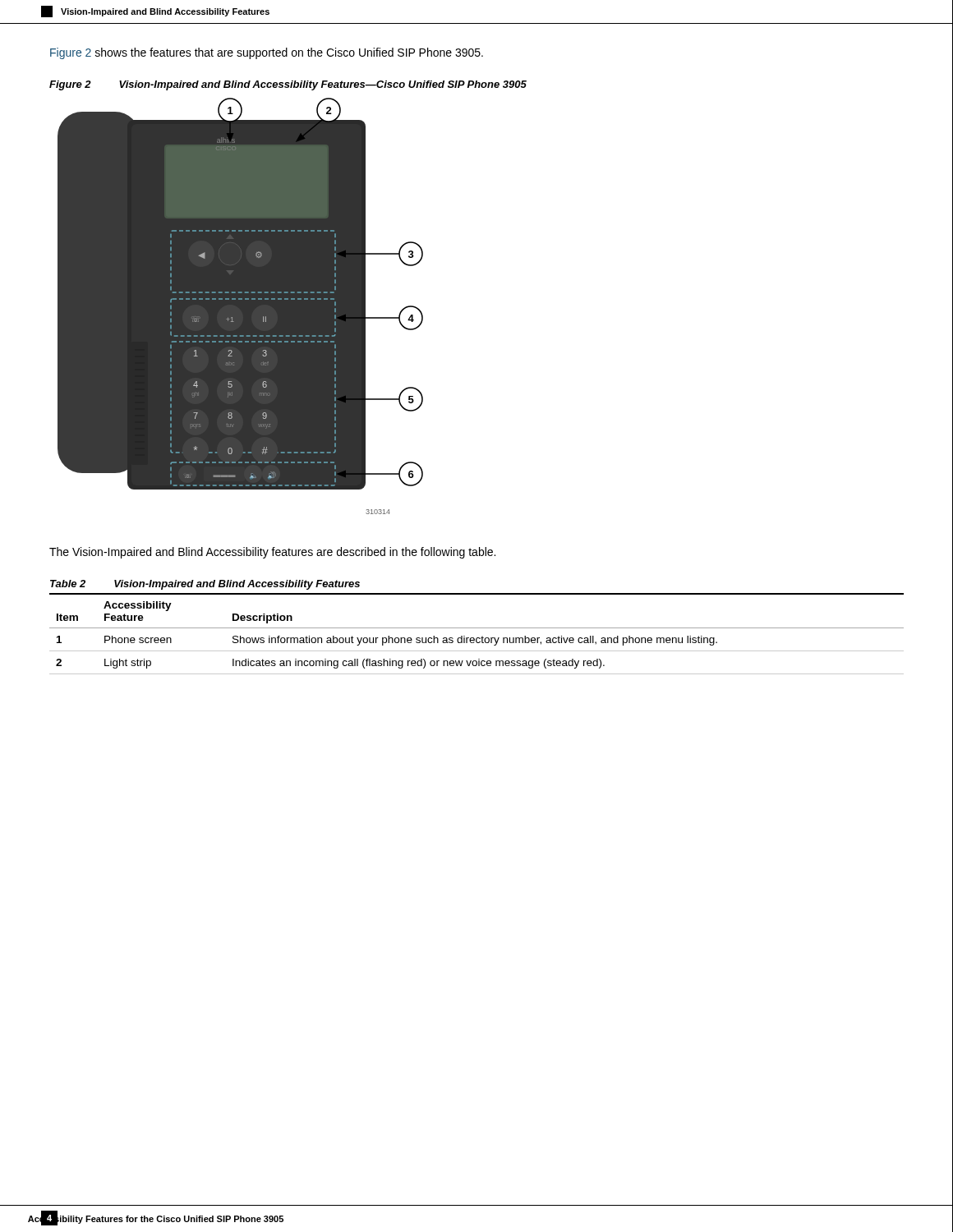Viewport: 953px width, 1232px height.
Task: Locate the text block that says "Figure 2 shows the features"
Action: 267,53
